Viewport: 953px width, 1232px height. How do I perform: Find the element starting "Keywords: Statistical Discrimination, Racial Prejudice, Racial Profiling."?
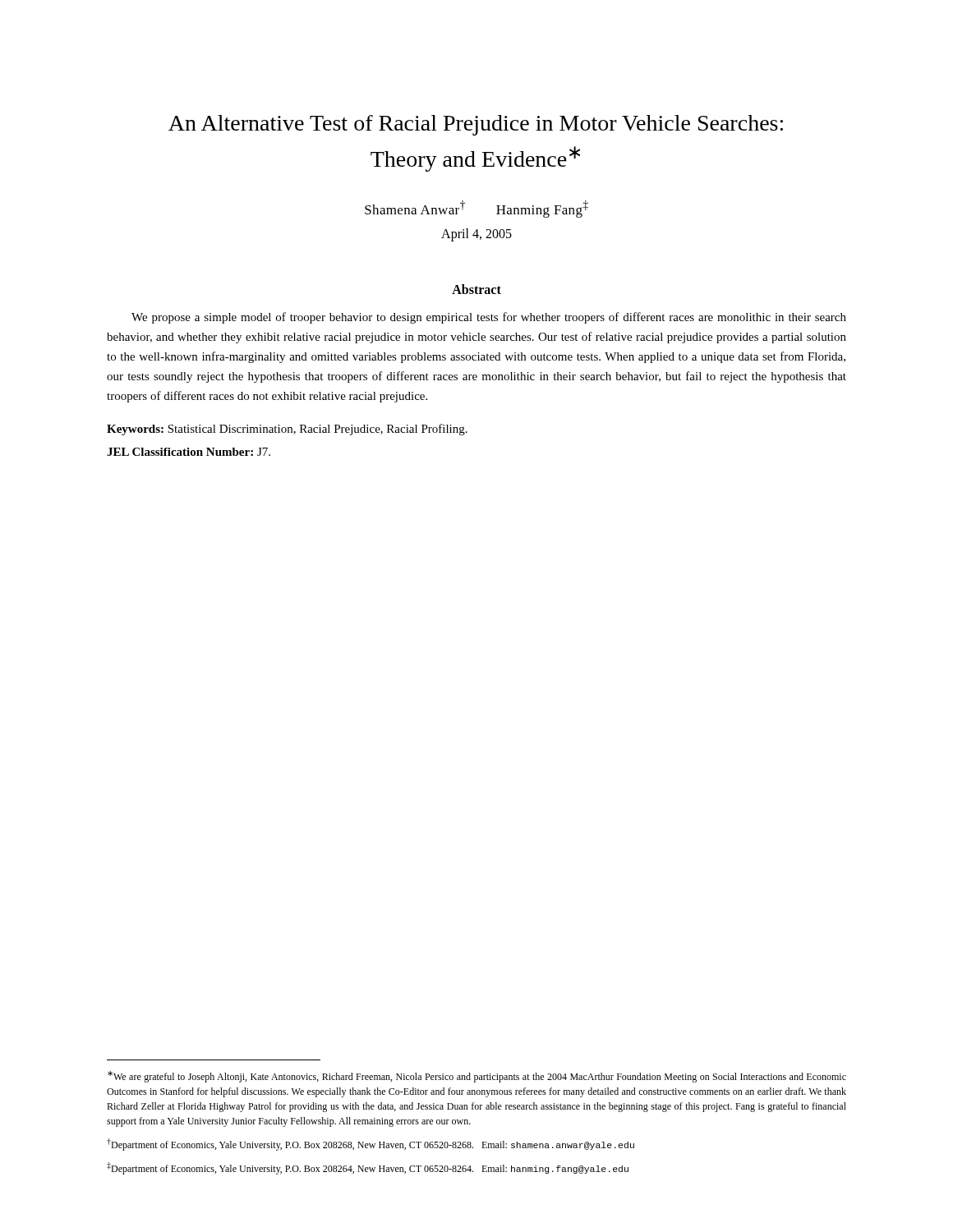click(287, 429)
